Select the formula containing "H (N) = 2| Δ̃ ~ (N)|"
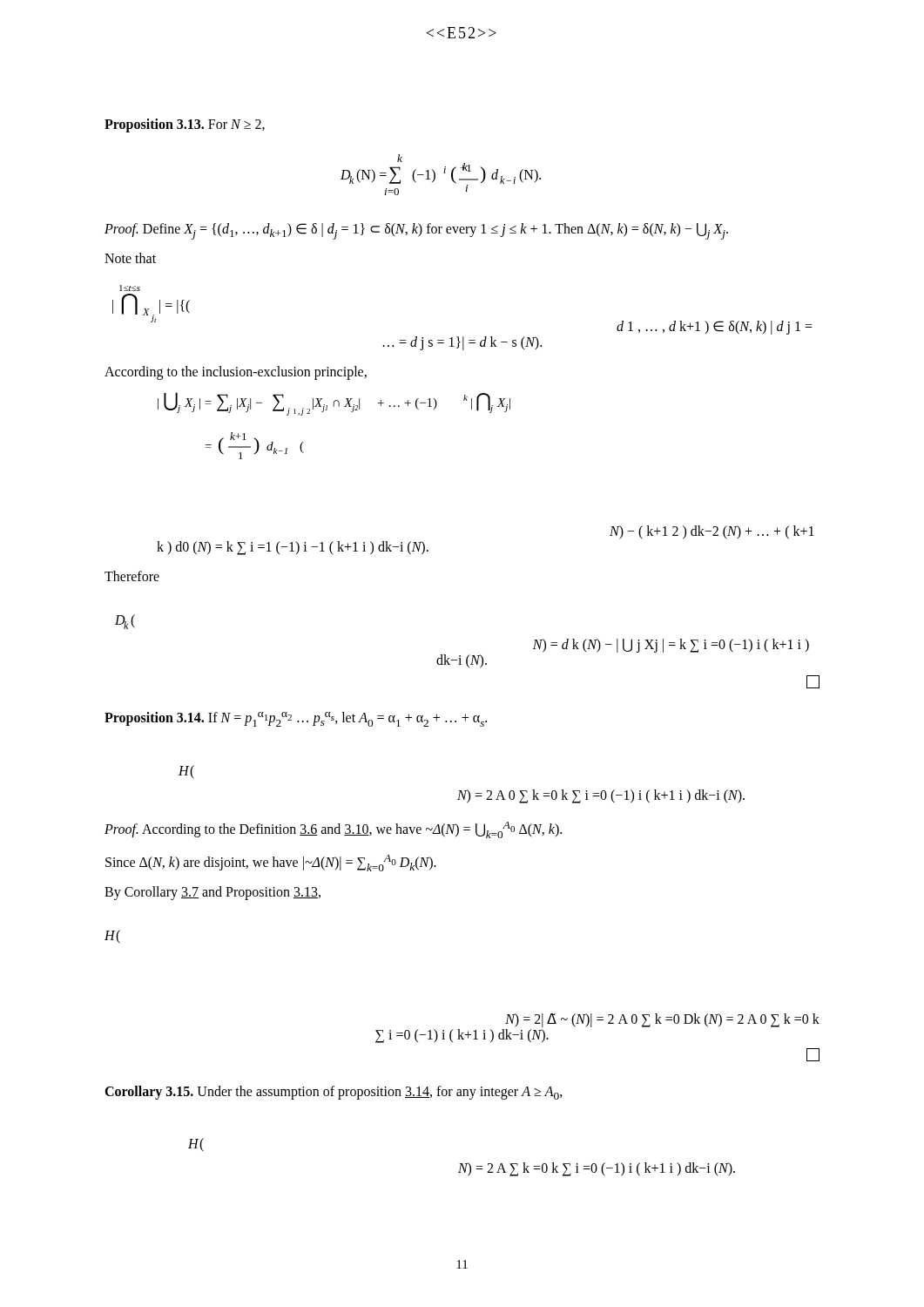 pos(112,937)
